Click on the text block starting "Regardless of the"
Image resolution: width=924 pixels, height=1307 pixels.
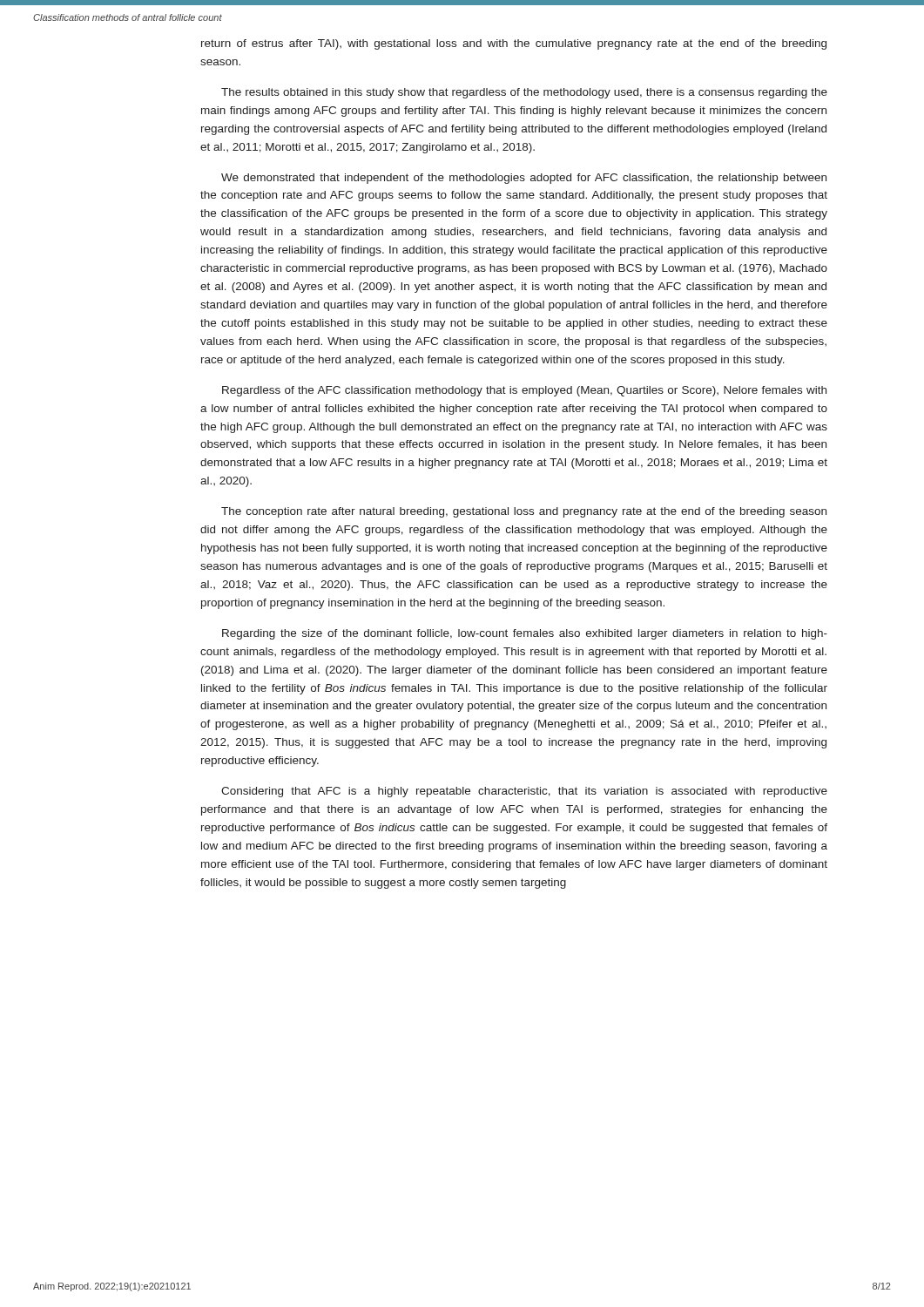(x=514, y=436)
